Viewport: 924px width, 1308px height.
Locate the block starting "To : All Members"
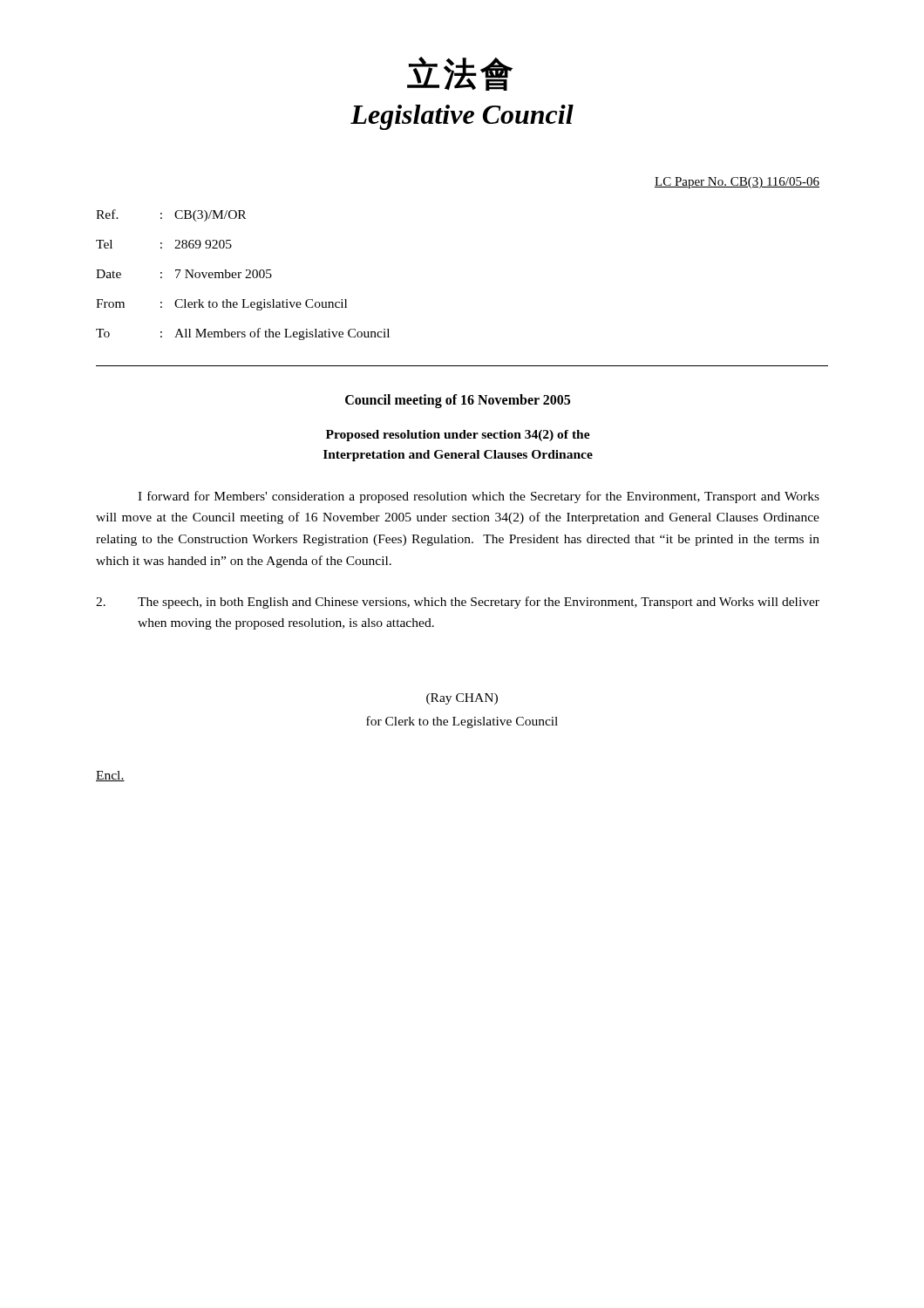tap(243, 334)
